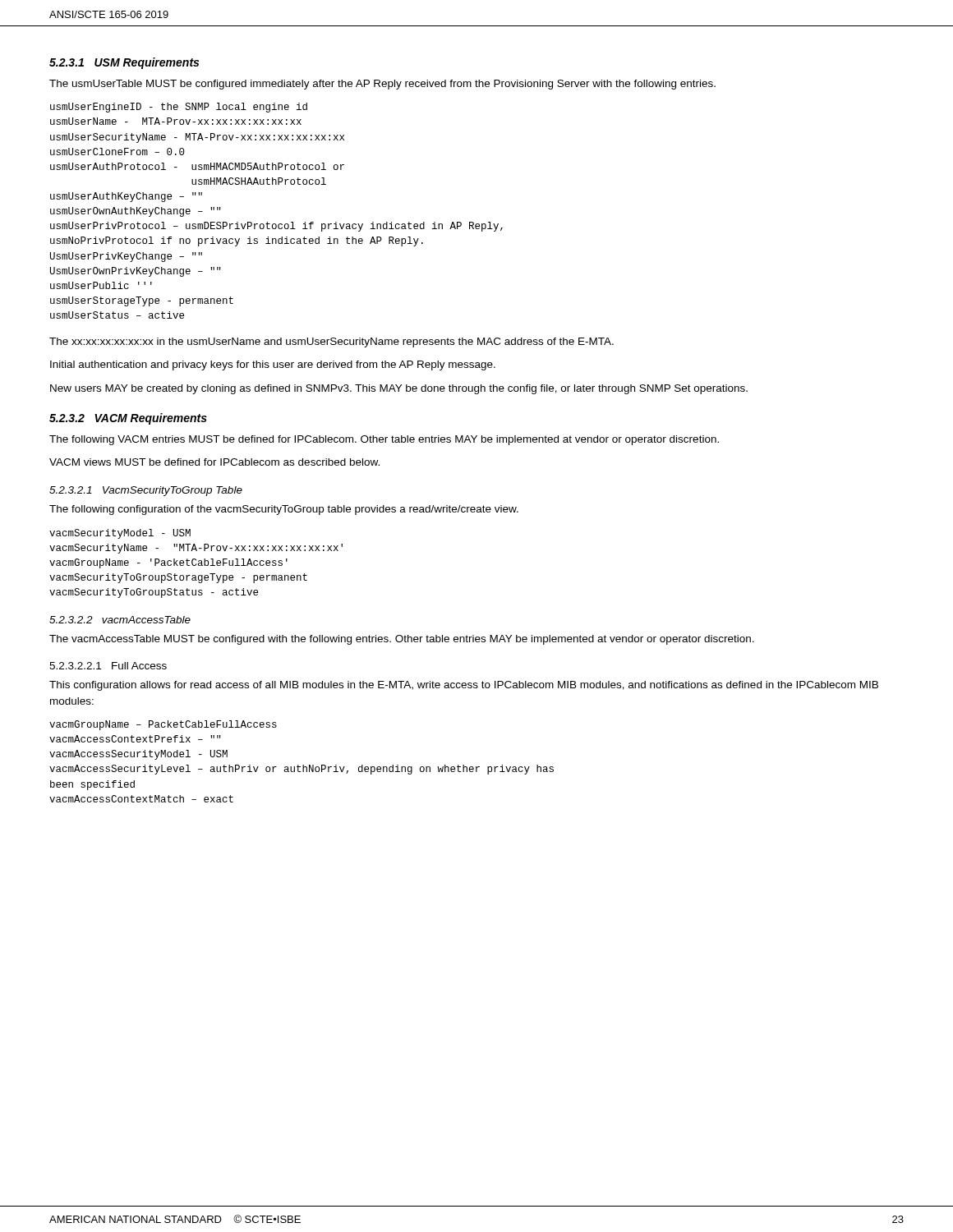This screenshot has width=953, height=1232.
Task: Where does it say "5.2.3.2 VACM Requirements"?
Action: pos(128,418)
